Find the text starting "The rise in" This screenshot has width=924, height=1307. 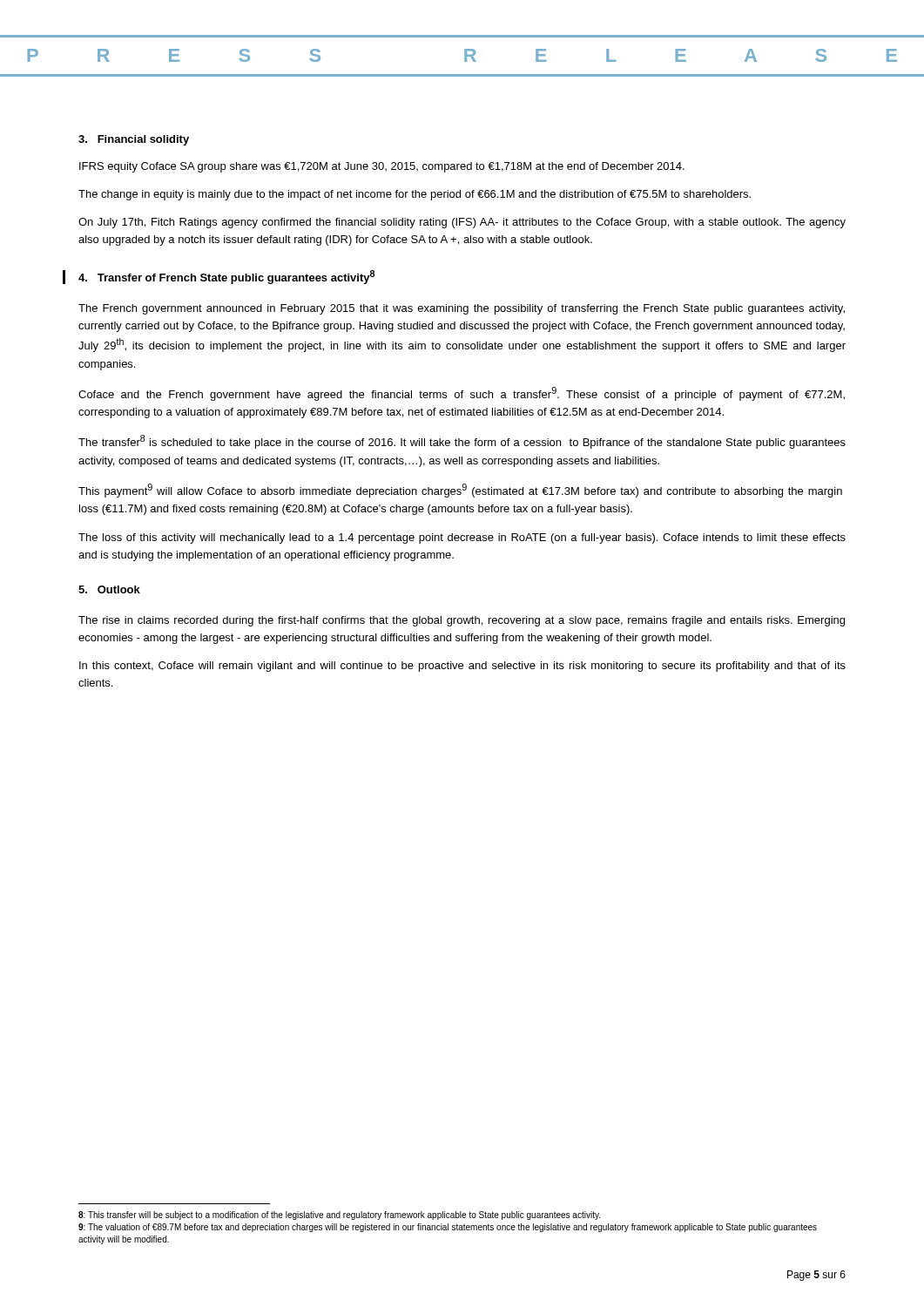click(462, 629)
